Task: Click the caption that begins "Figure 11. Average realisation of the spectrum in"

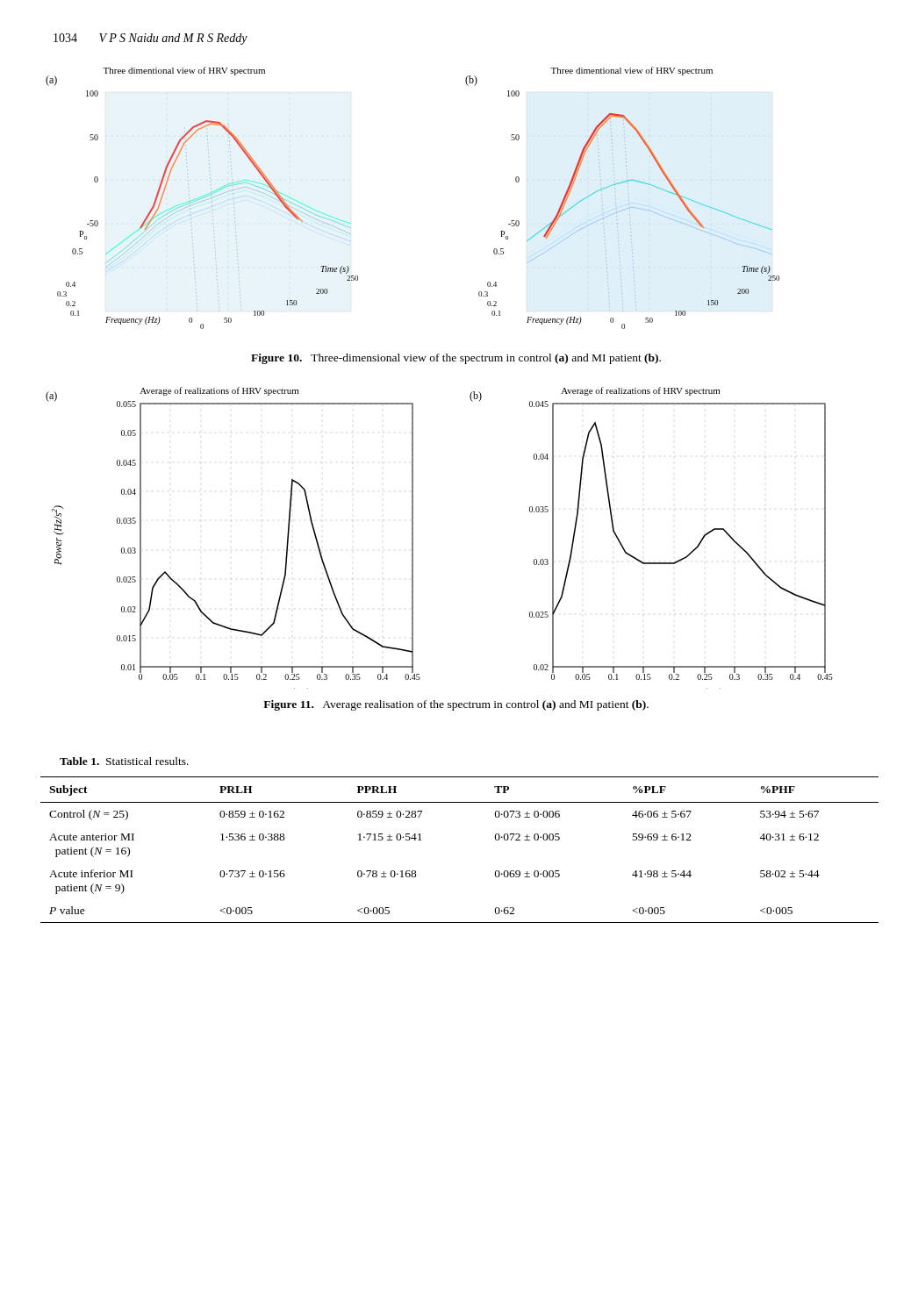Action: 456,704
